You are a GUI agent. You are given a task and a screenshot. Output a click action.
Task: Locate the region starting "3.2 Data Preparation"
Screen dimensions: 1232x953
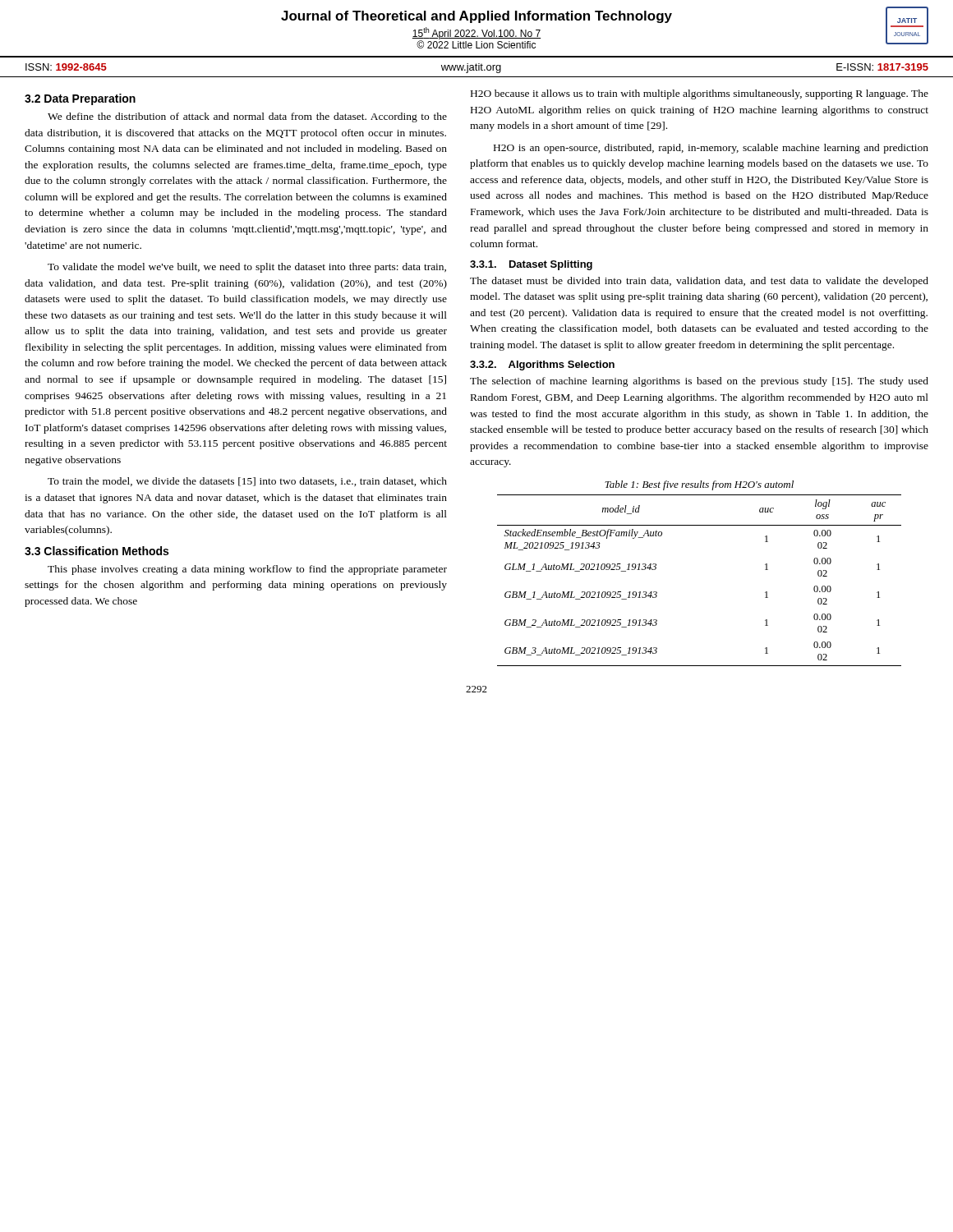[x=80, y=99]
